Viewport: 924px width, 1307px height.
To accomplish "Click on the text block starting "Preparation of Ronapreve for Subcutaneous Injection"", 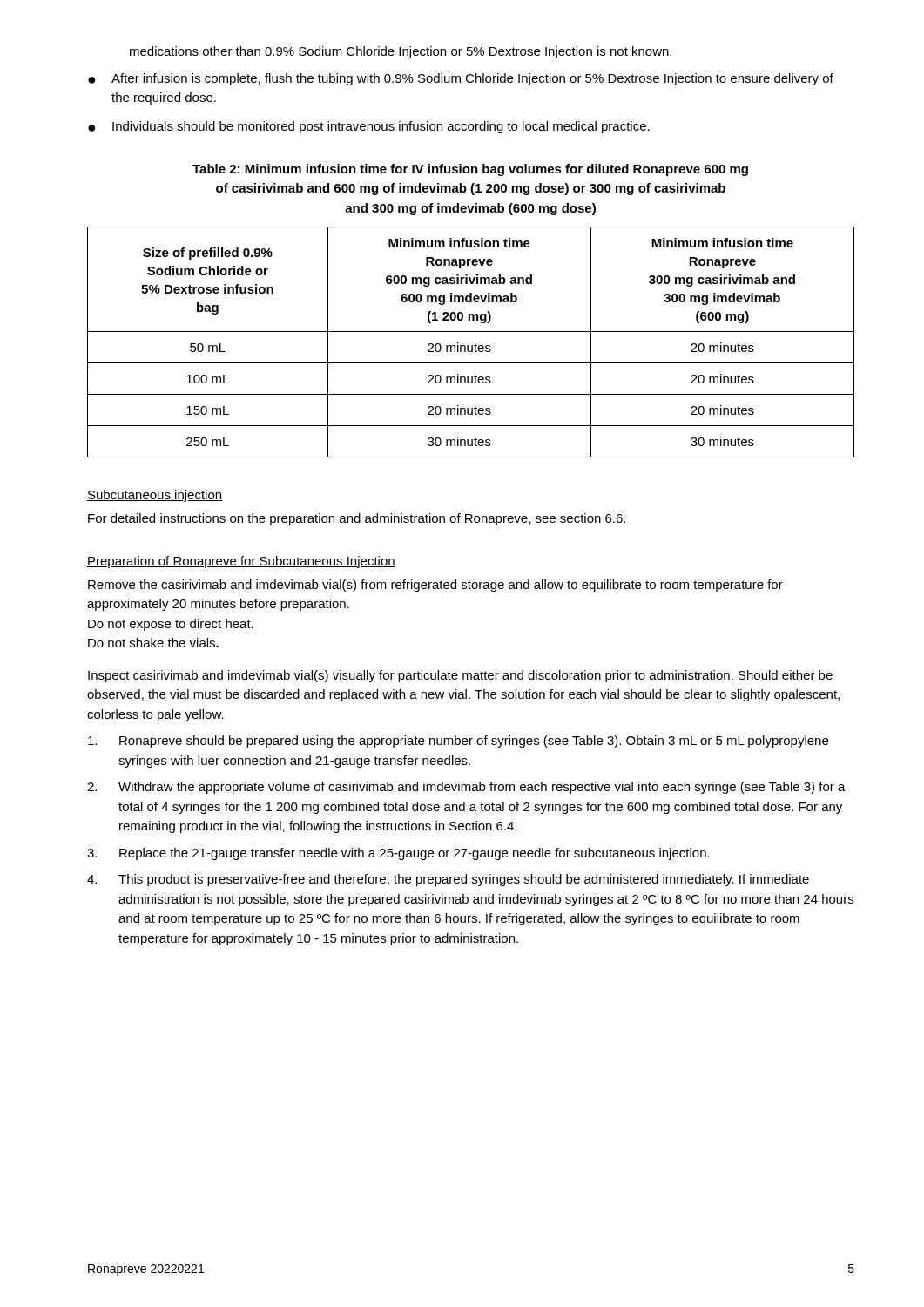I will click(241, 560).
